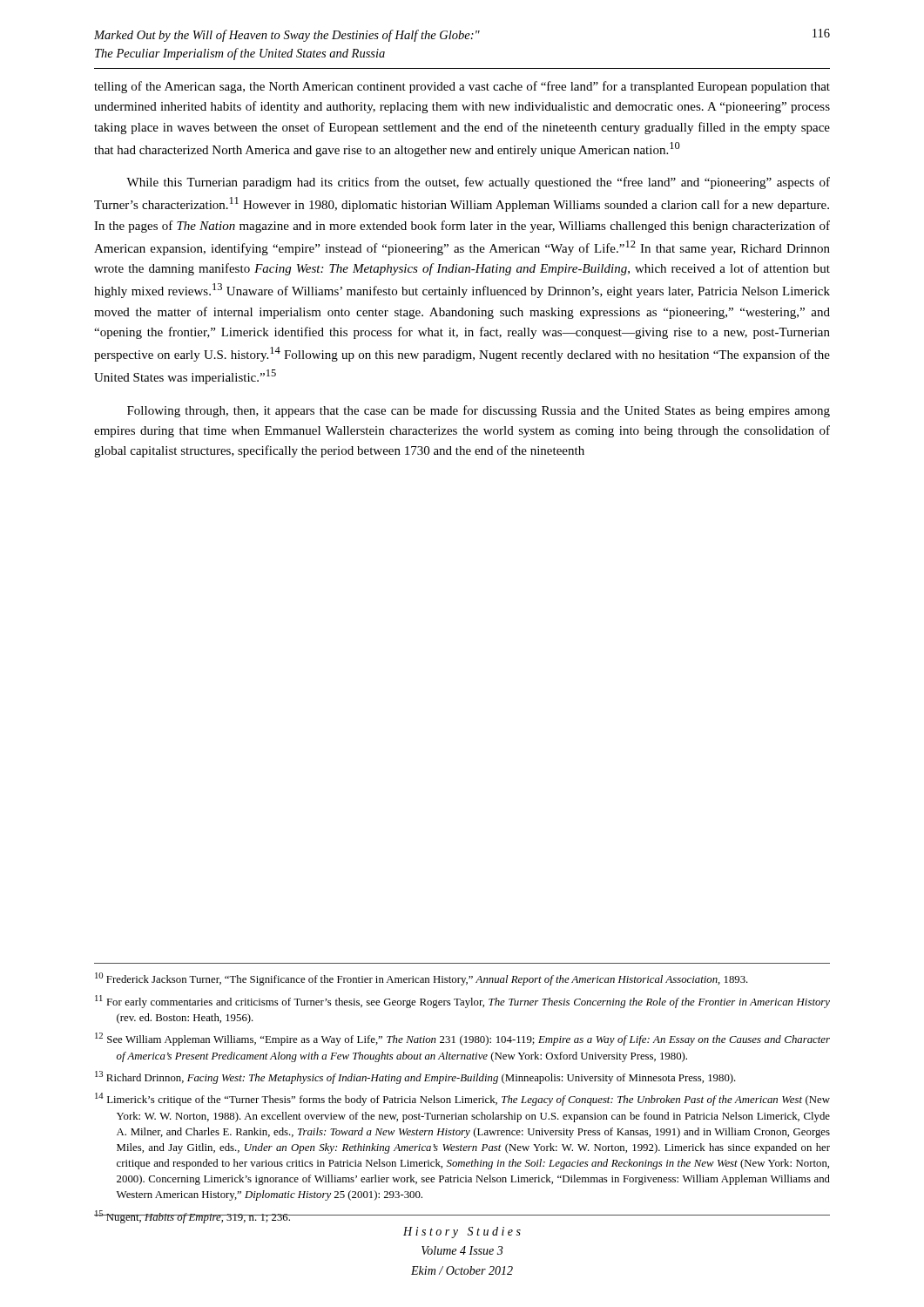Locate the text block with the text "While this Turnerian paradigm had"
This screenshot has height=1307, width=924.
[x=462, y=280]
